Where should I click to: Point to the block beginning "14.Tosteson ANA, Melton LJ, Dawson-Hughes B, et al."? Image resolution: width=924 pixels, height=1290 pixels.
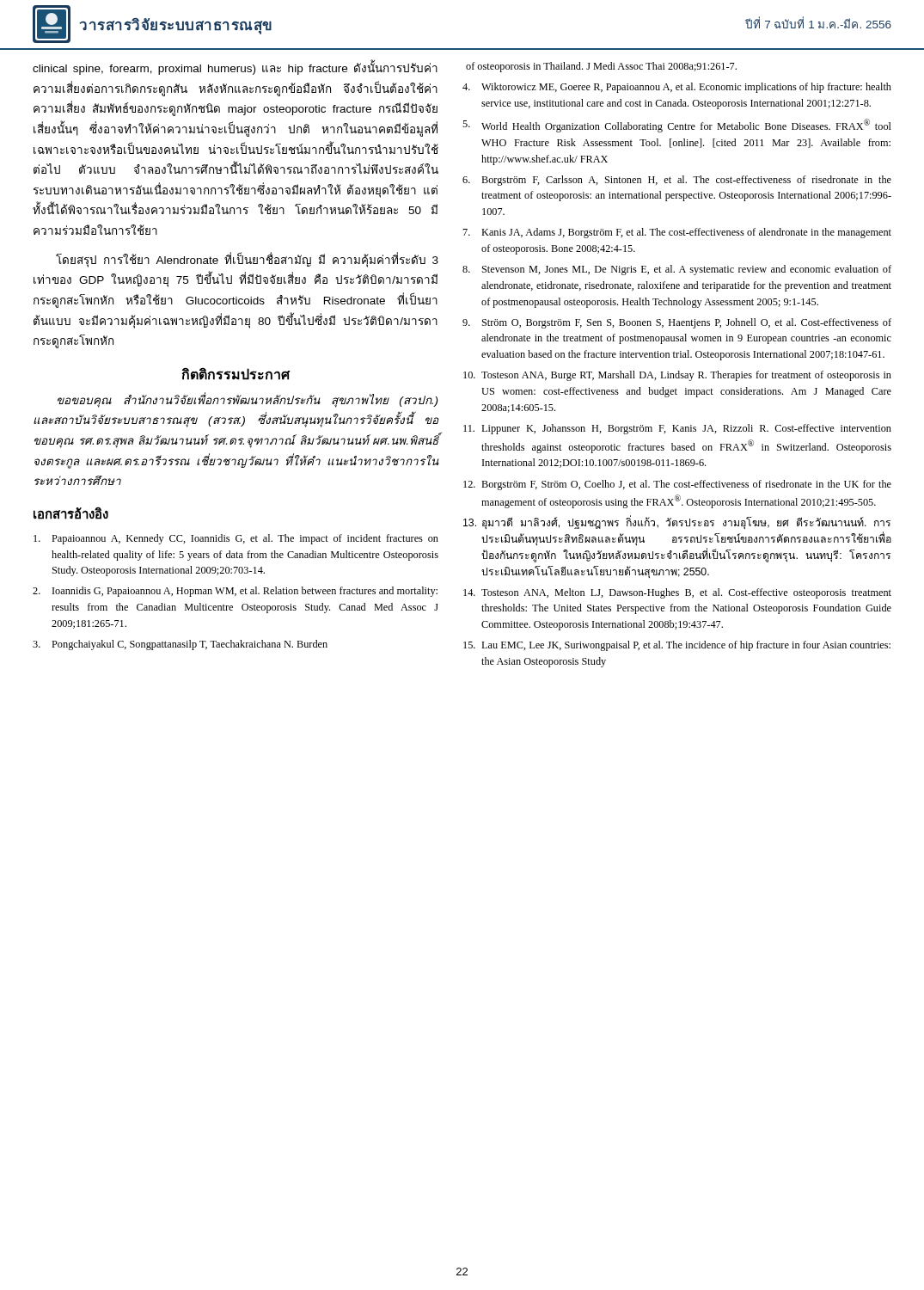677,609
